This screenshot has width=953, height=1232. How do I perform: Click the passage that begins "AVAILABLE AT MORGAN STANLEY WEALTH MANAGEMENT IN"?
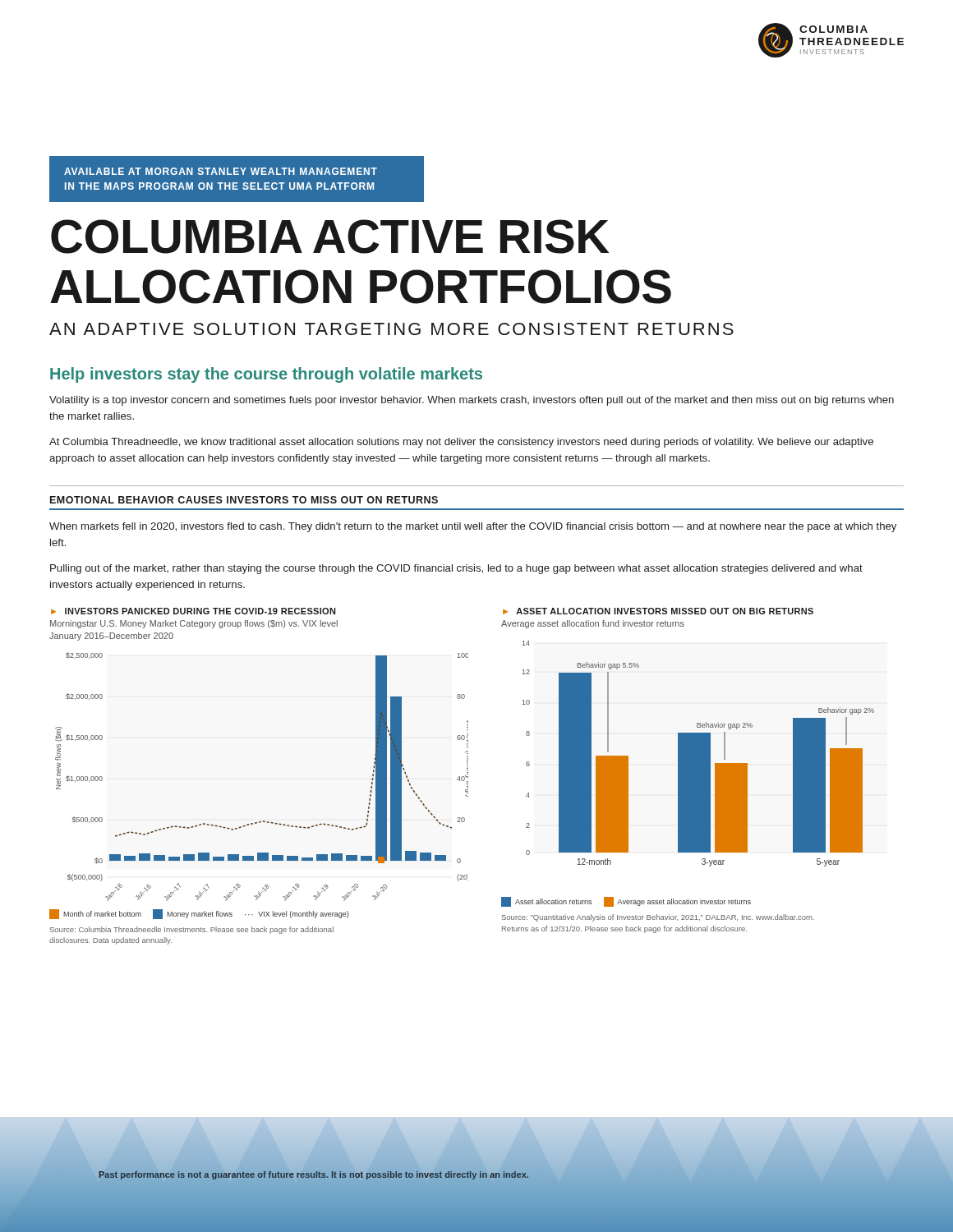(237, 179)
